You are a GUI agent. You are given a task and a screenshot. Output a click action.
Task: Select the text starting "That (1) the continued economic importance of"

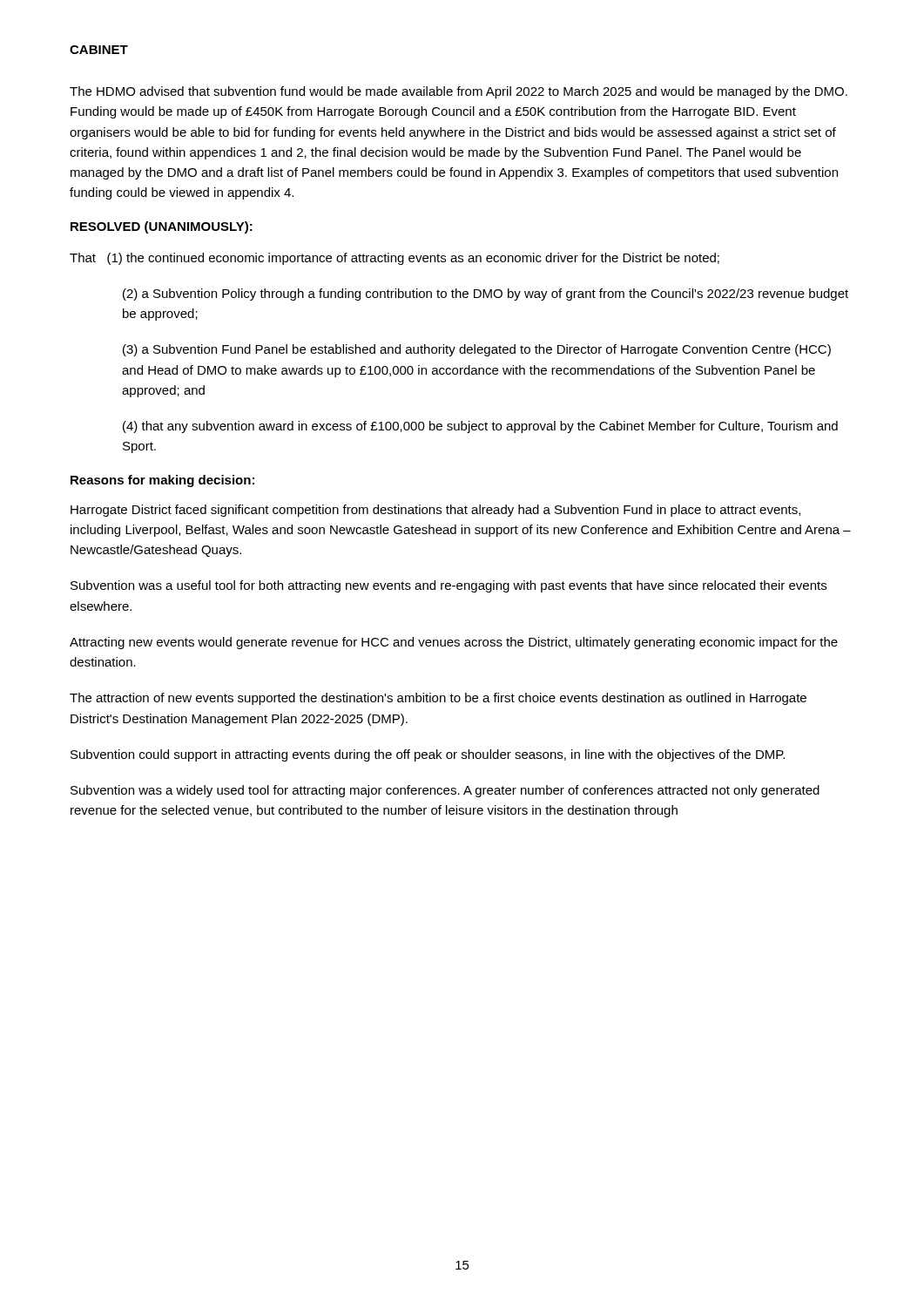(x=395, y=257)
